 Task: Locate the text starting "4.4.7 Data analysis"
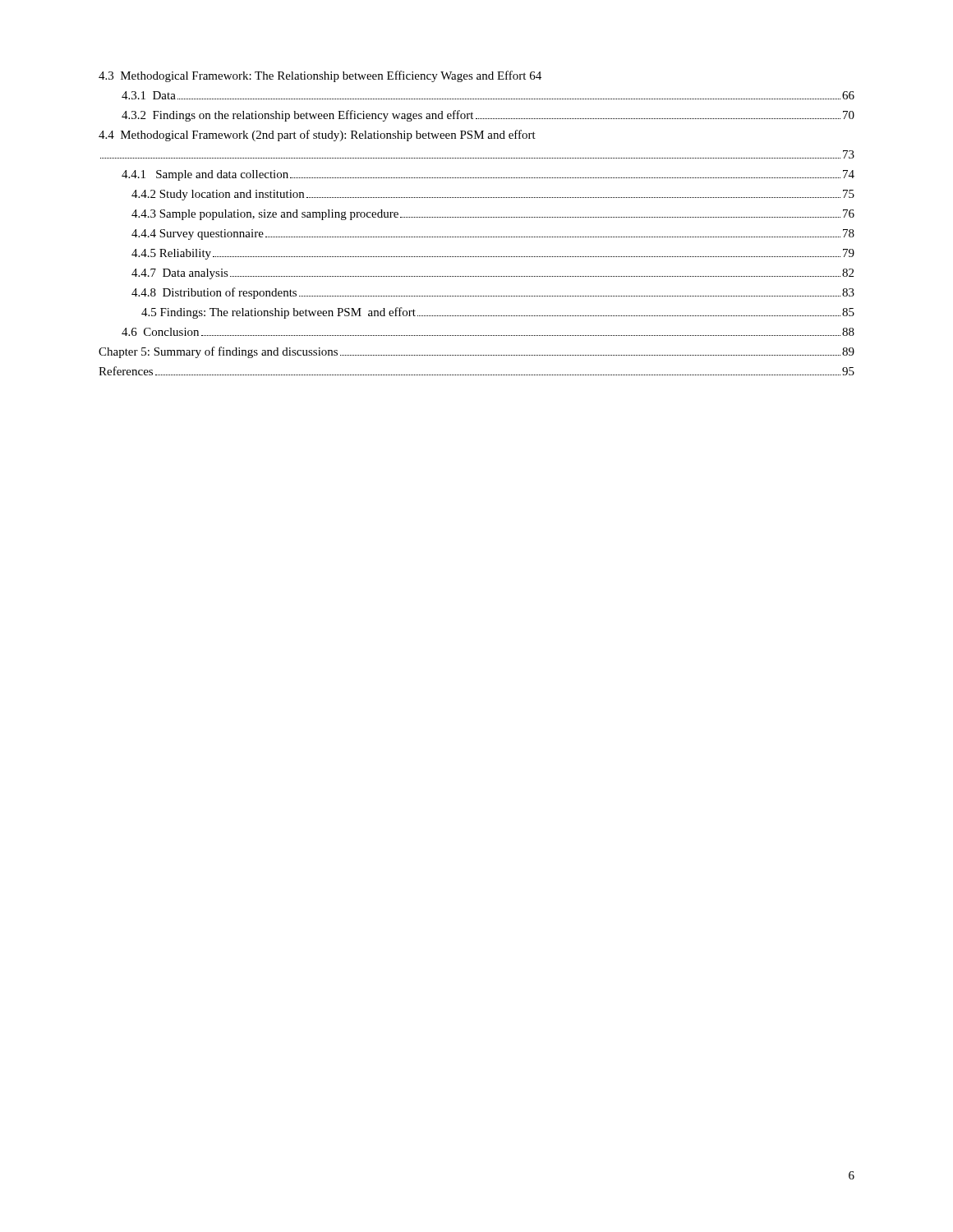[476, 273]
